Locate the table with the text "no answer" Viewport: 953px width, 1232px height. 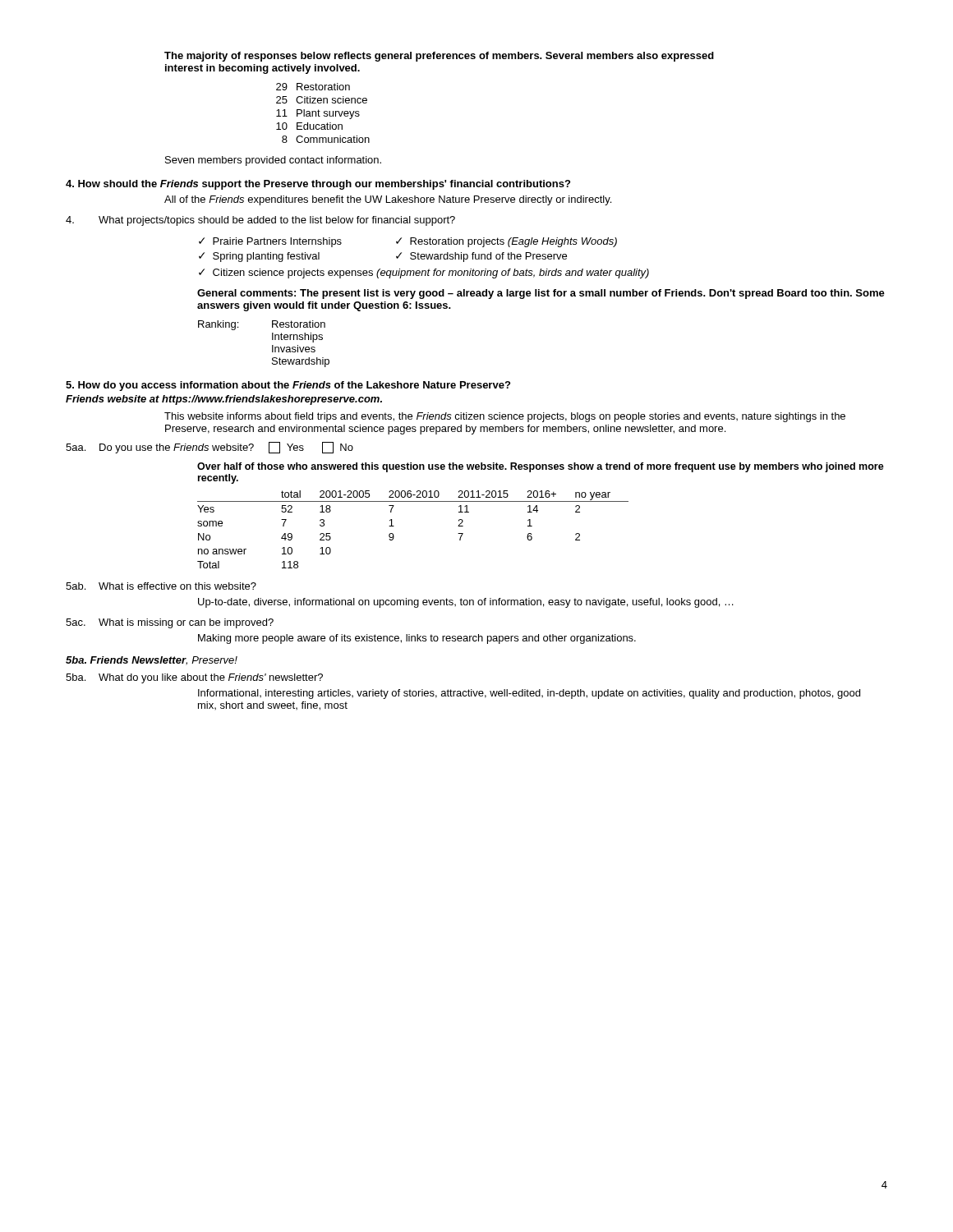click(542, 529)
